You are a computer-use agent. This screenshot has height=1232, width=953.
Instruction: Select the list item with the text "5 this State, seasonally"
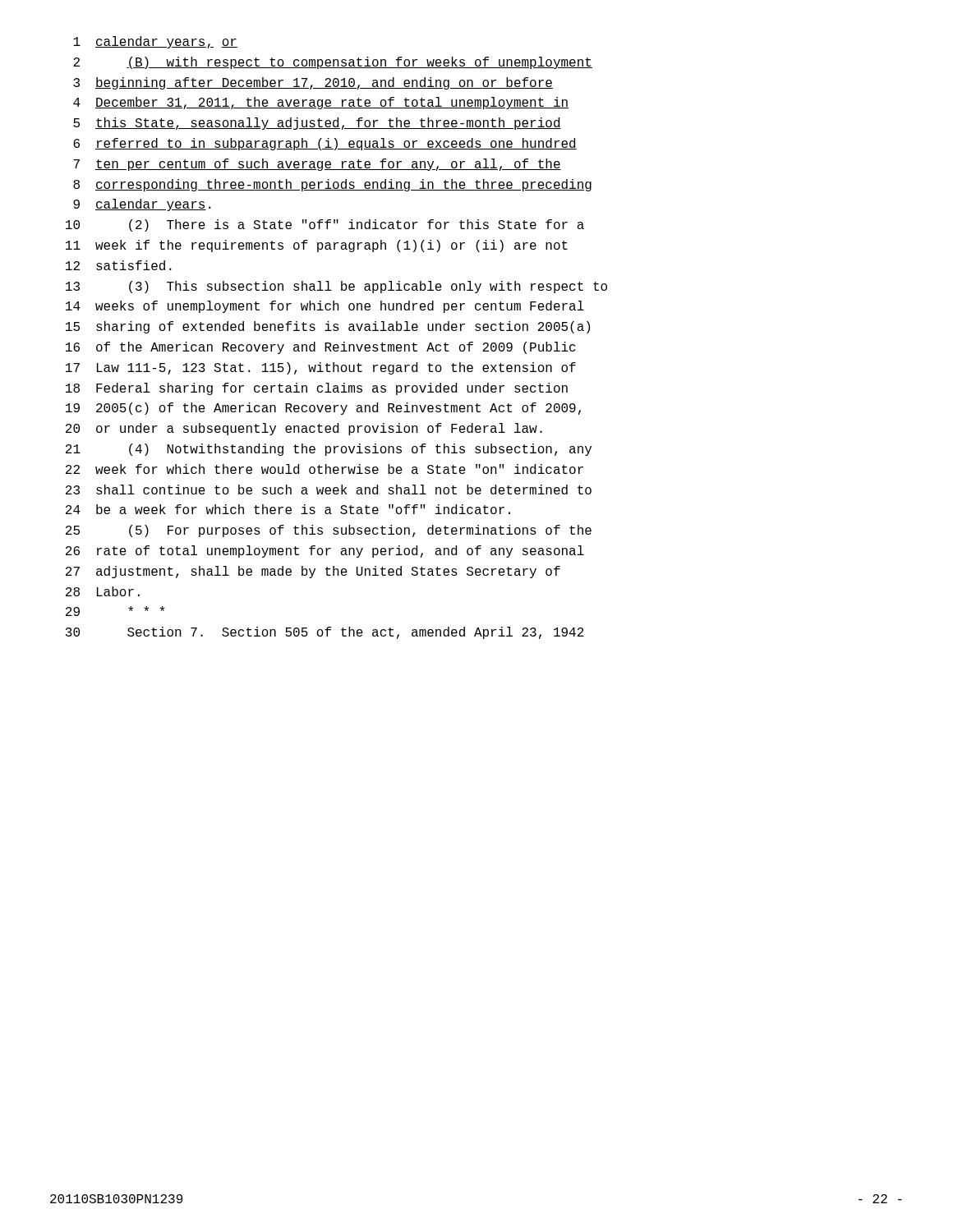(x=309, y=124)
